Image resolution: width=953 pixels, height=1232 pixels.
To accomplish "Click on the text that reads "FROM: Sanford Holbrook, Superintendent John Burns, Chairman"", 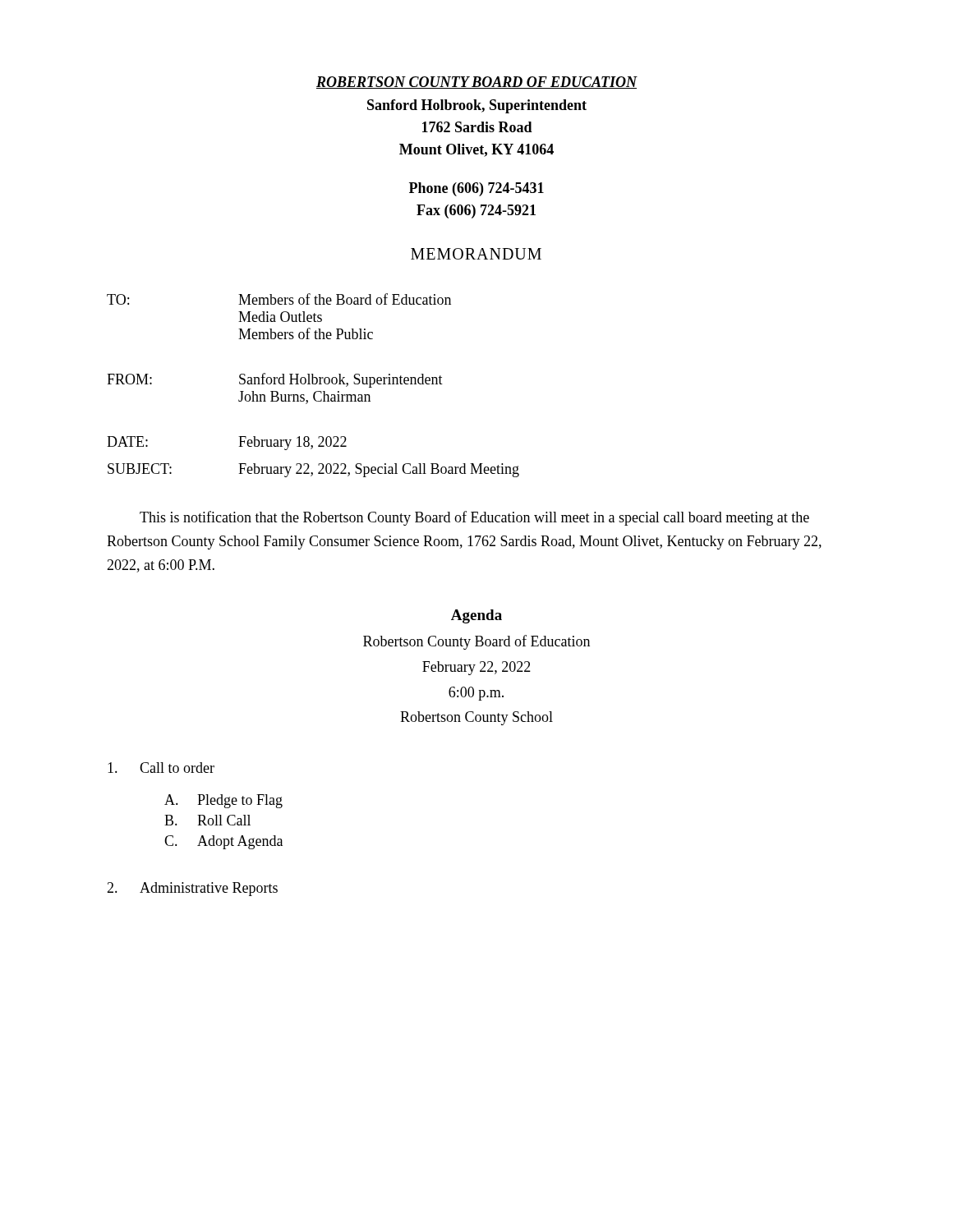I will coord(275,380).
